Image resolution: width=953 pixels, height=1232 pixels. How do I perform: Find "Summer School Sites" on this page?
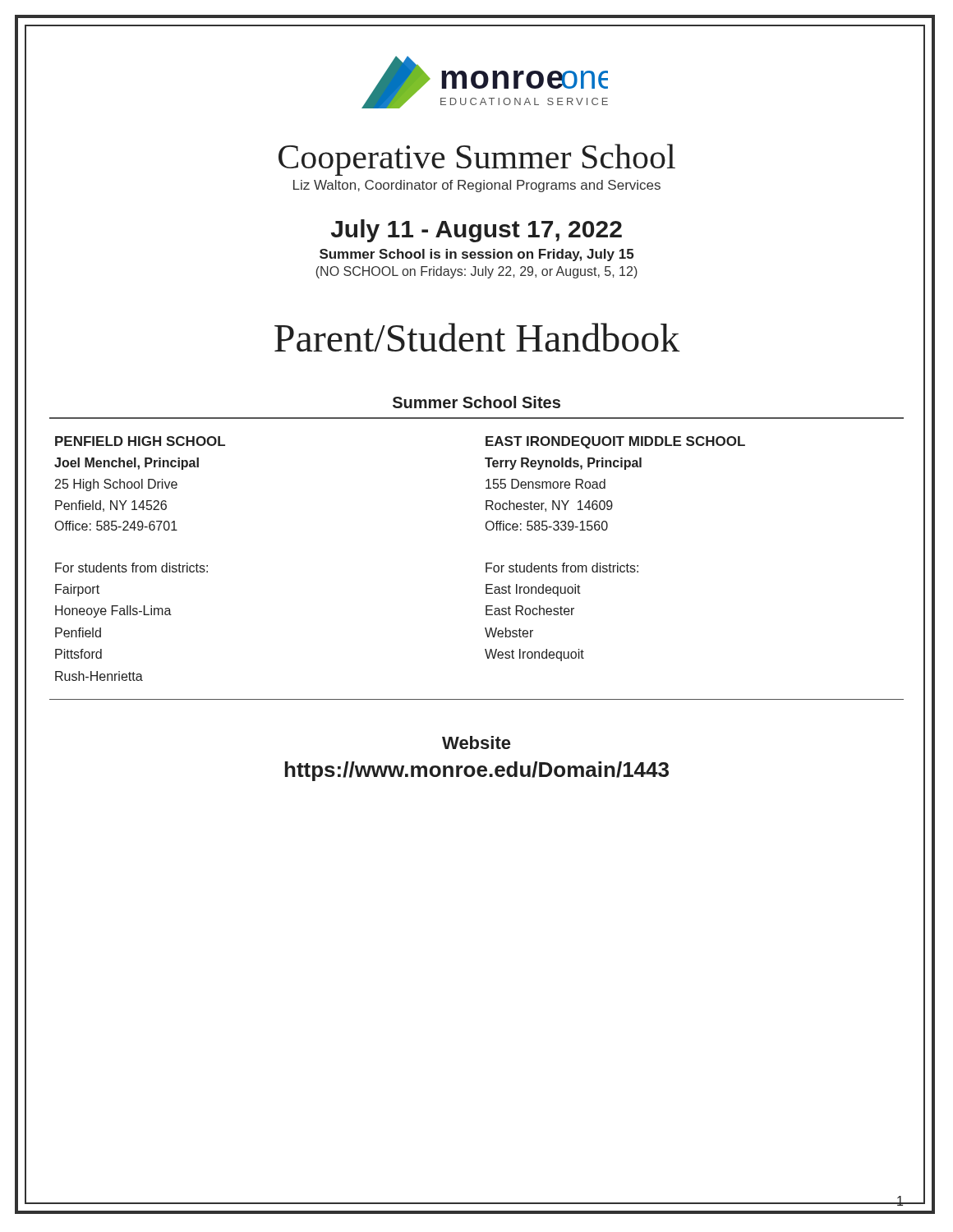tap(476, 406)
